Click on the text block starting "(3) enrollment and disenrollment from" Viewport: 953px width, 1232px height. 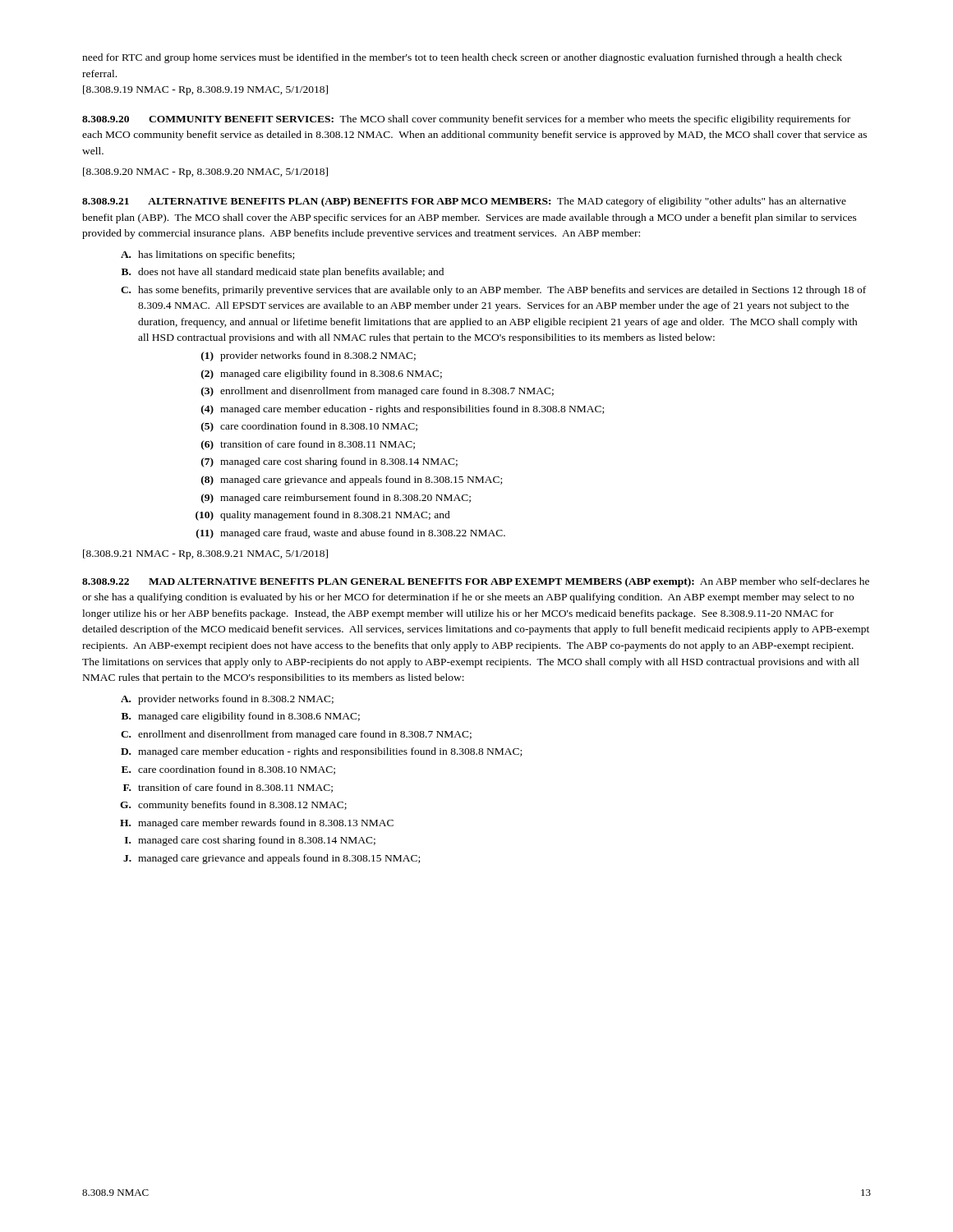point(509,391)
